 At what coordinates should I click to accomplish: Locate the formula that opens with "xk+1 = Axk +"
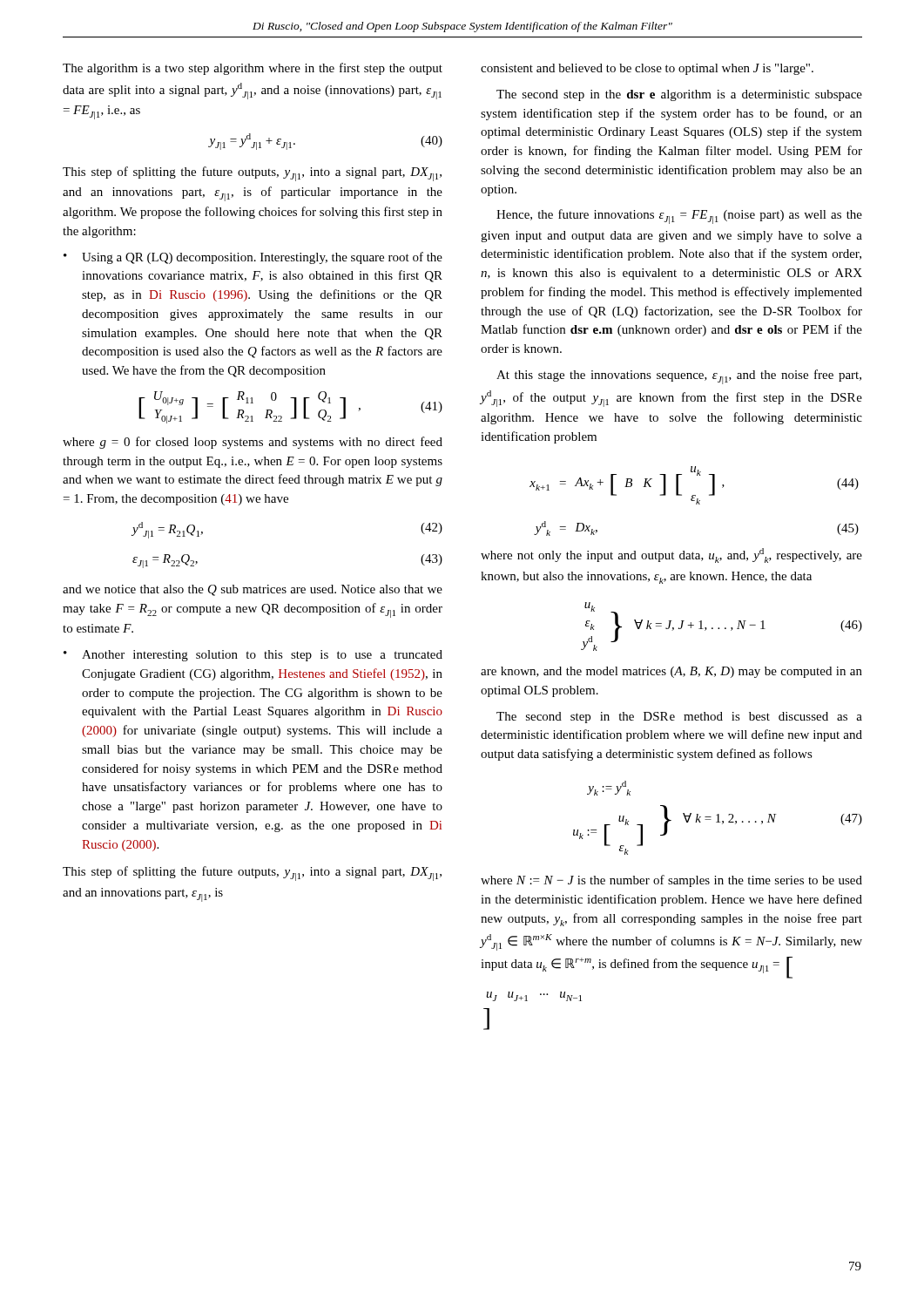680,498
